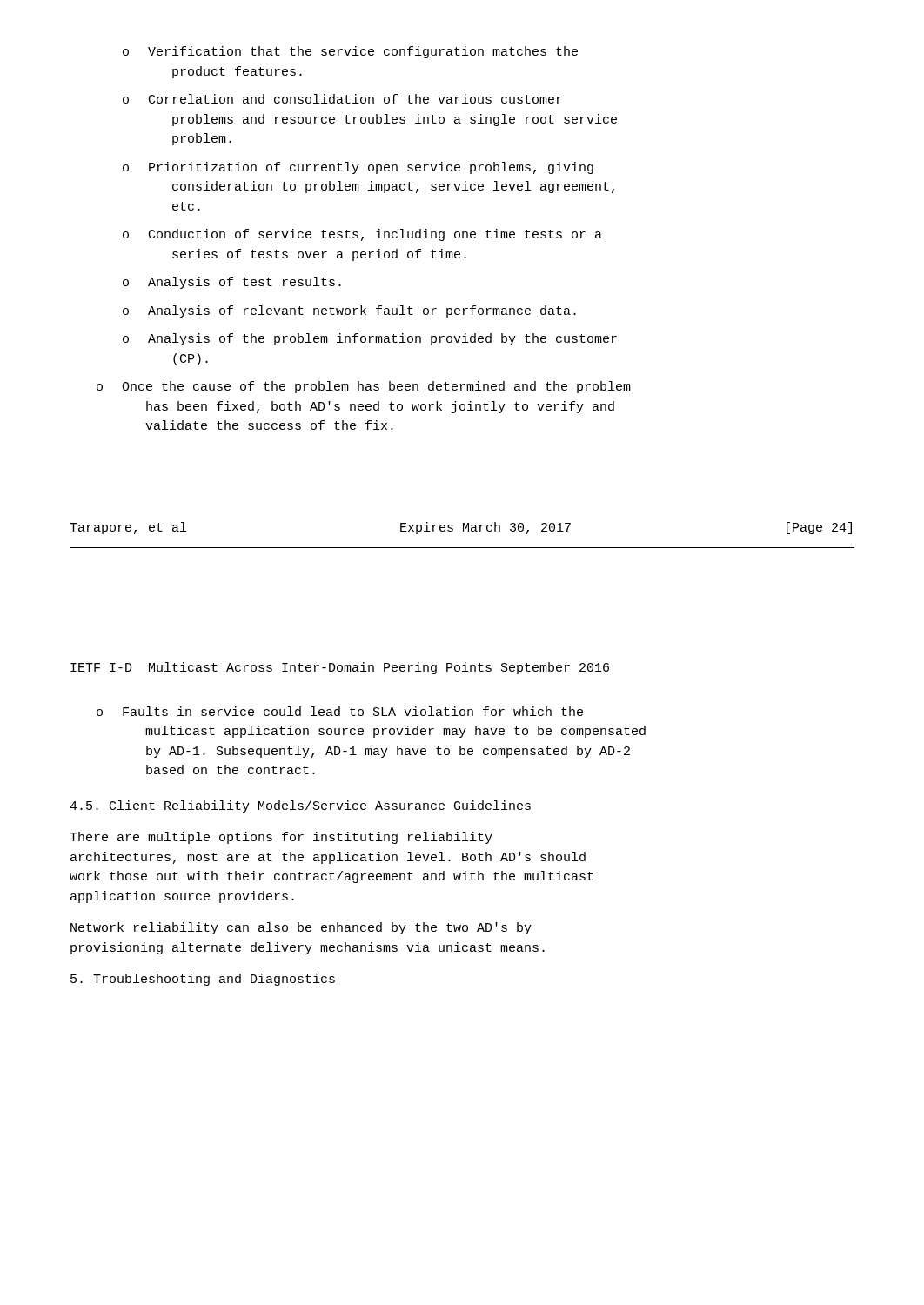The width and height of the screenshot is (924, 1305).
Task: Find the section header containing "5. Troubleshooting and Diagnostics"
Action: [203, 980]
